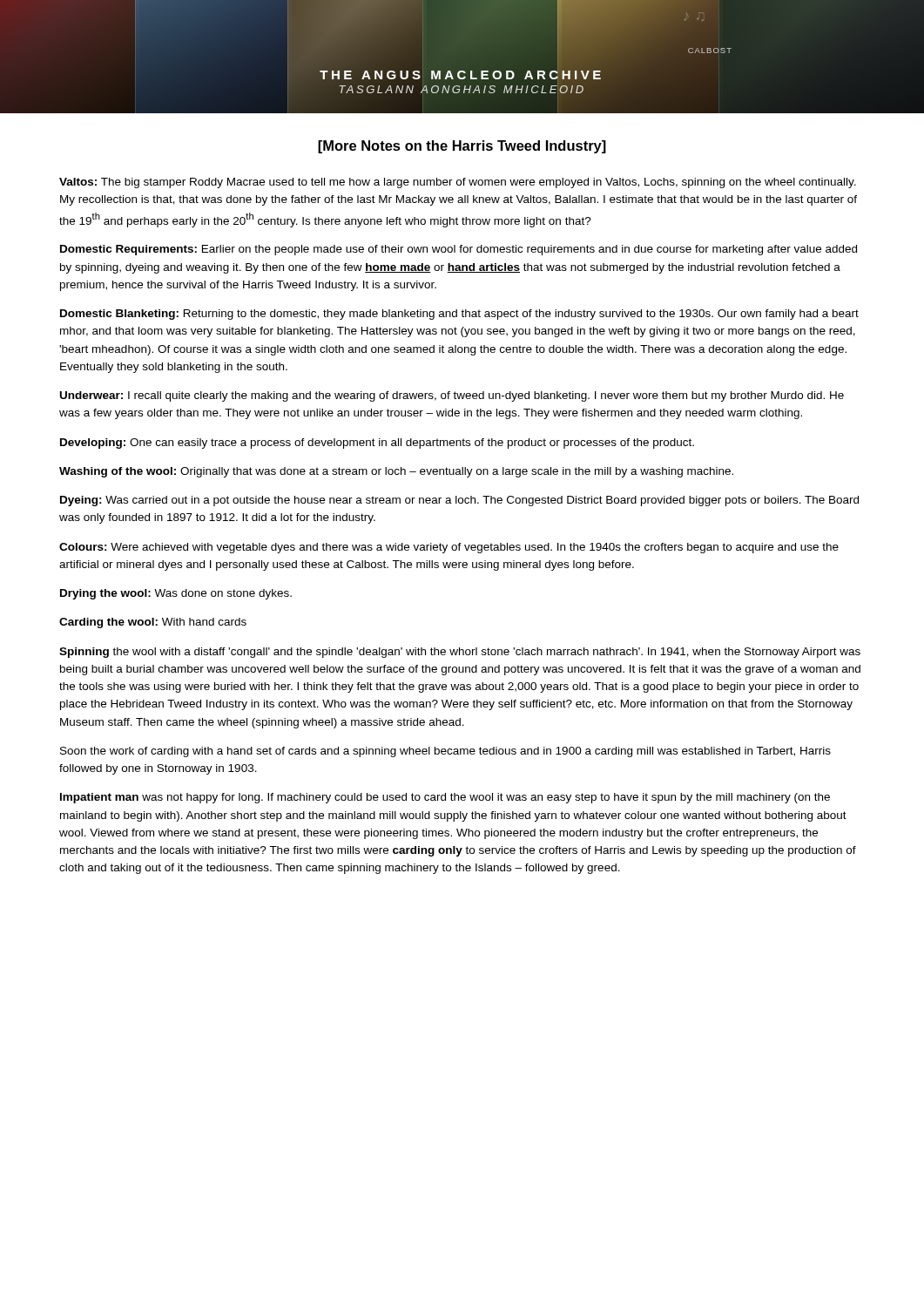
Task: Select the element starting "Dyeing: Was carried out in a pot outside"
Action: click(x=459, y=508)
